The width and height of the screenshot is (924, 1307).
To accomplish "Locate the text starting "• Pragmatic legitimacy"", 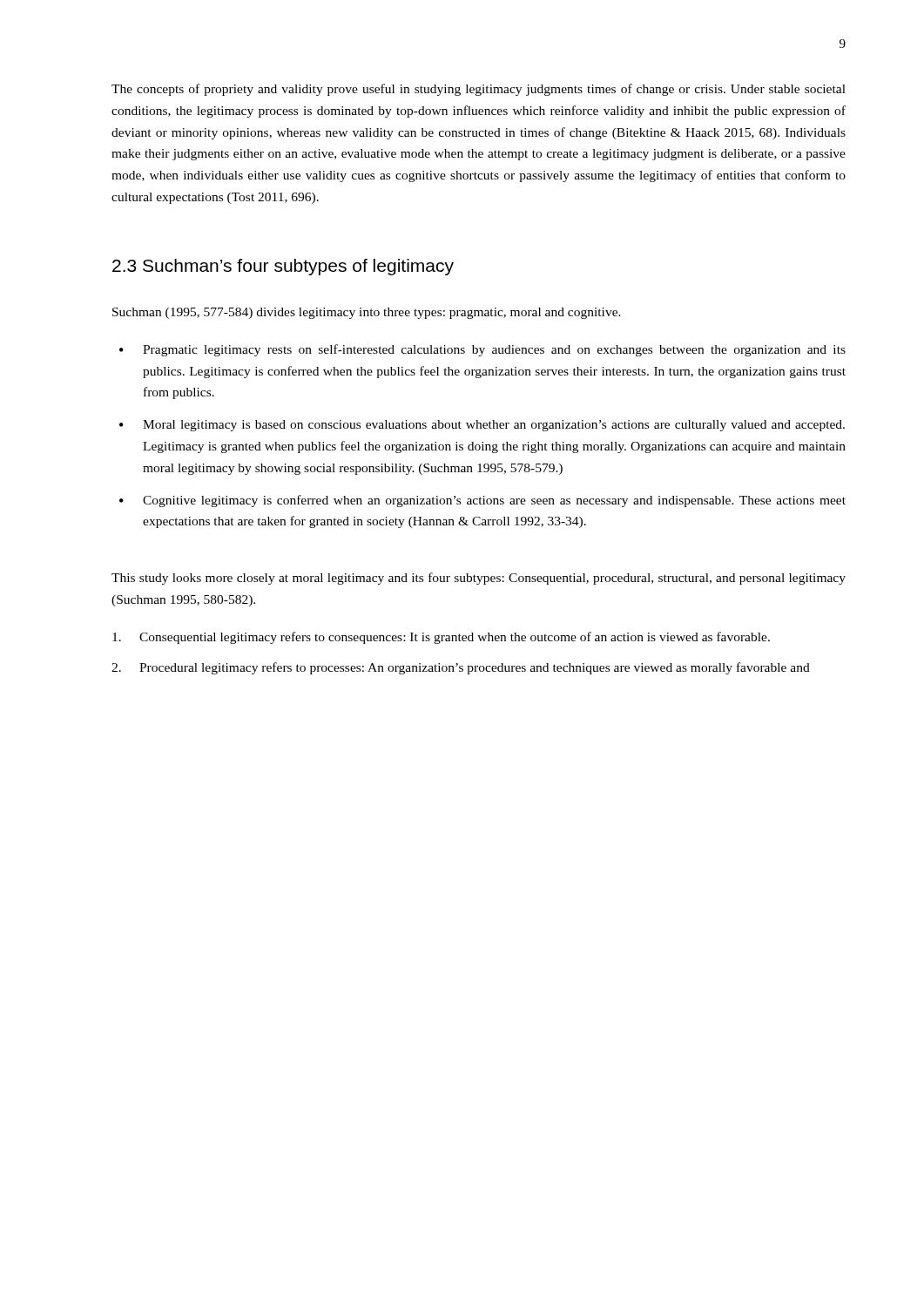I will tap(479, 371).
